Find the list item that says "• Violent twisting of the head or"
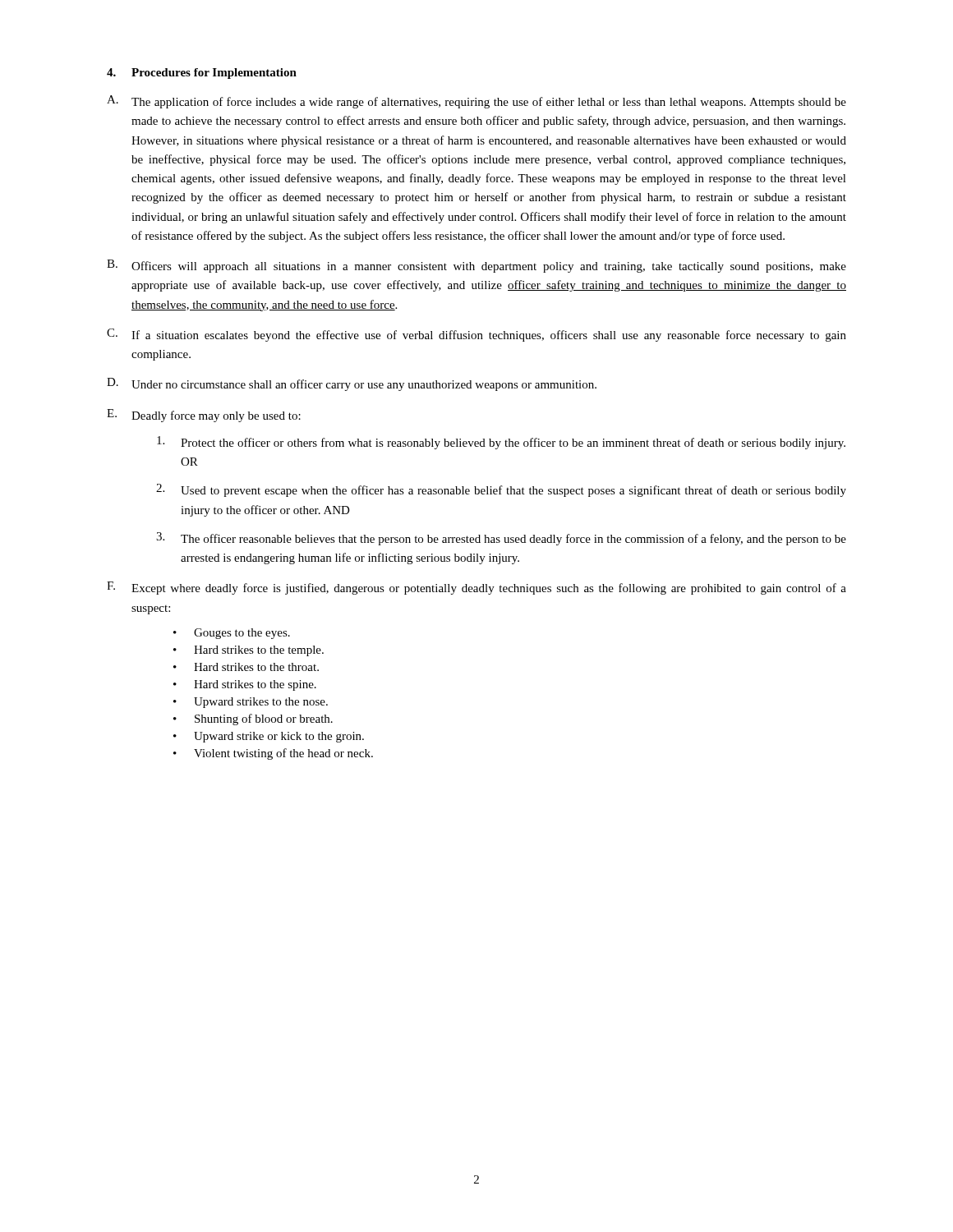Viewport: 953px width, 1232px height. (x=273, y=753)
